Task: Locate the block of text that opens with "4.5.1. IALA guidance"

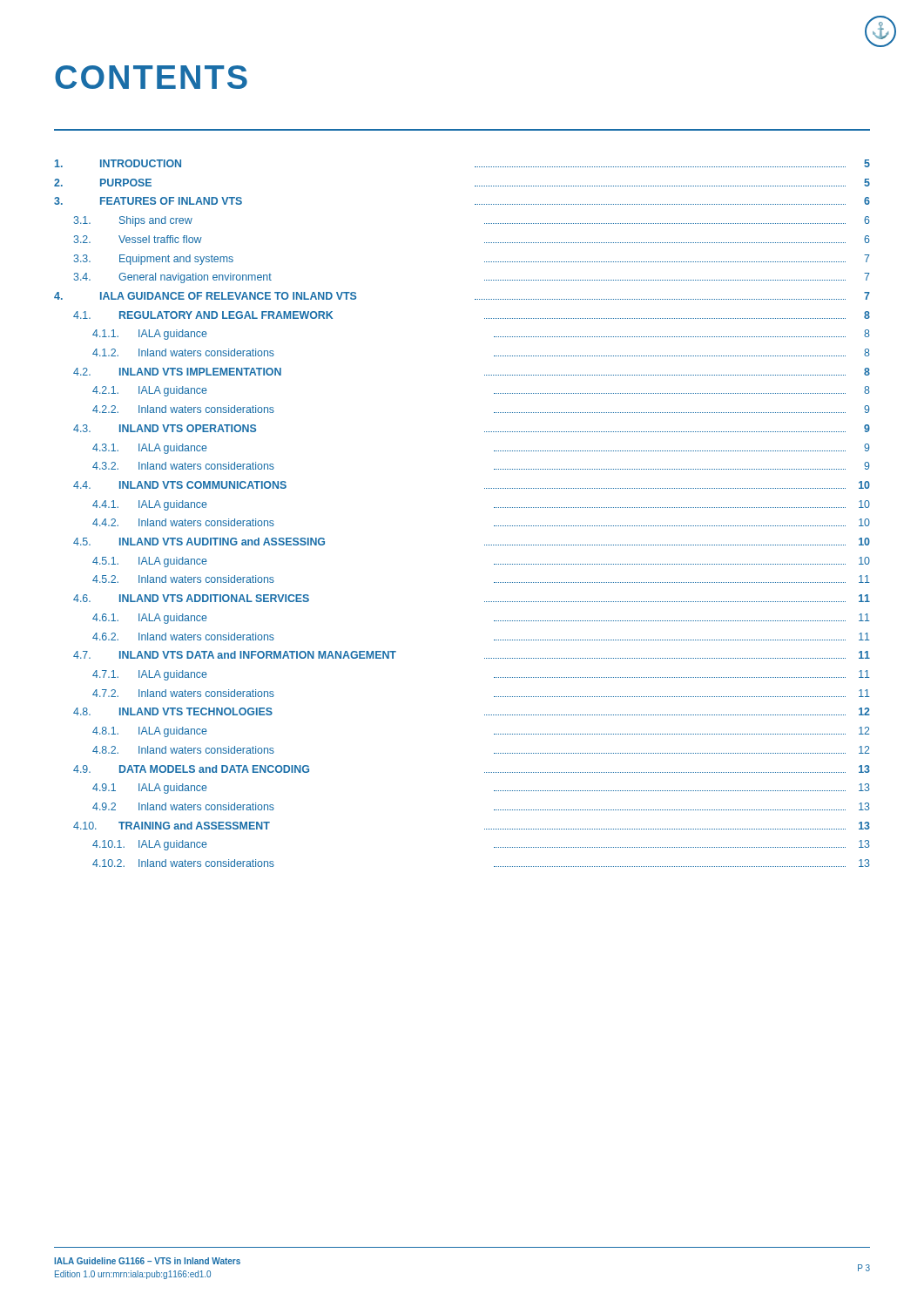Action: coord(106,562)
